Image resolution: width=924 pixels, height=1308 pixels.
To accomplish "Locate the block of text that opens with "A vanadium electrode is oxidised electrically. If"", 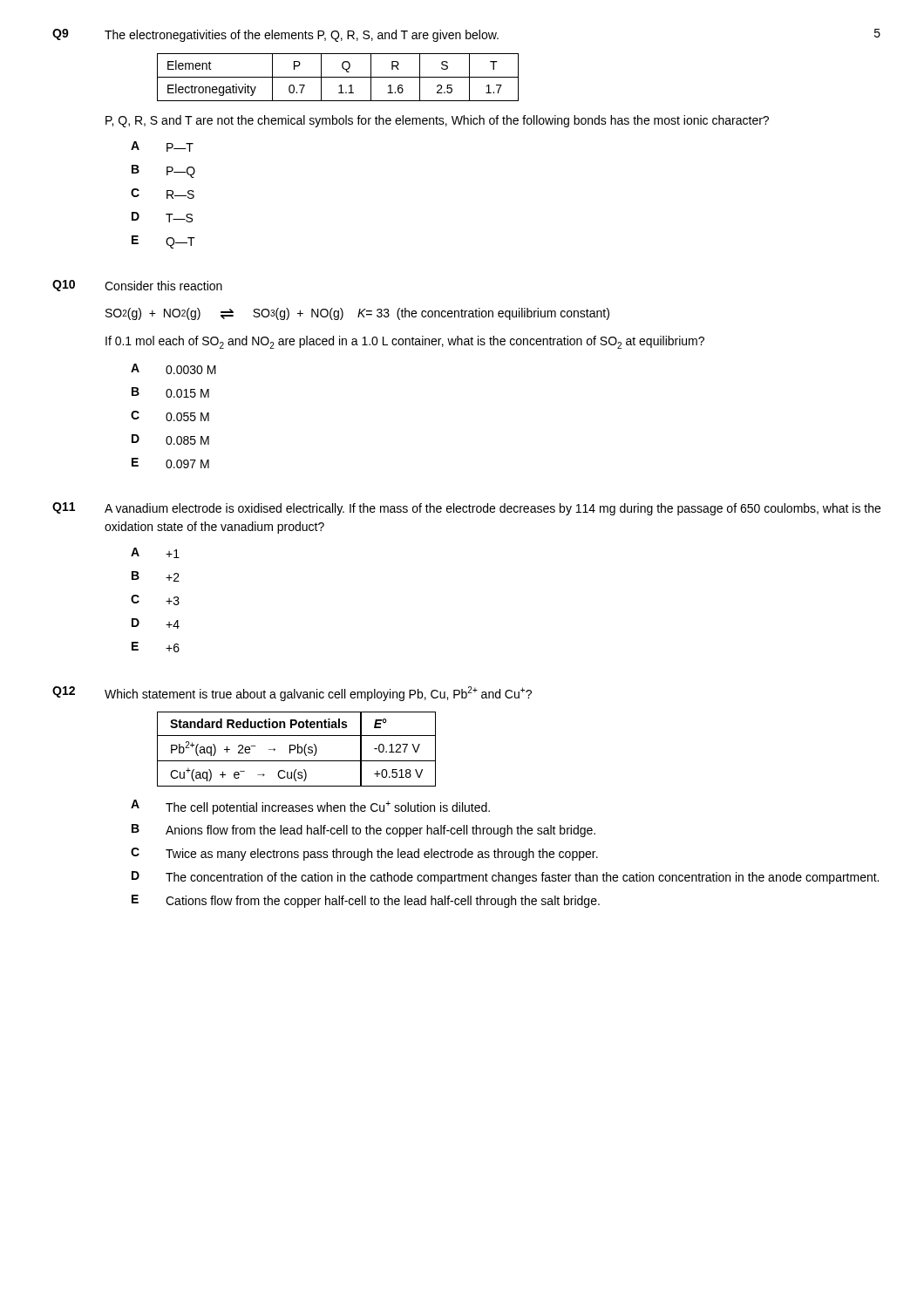I will (493, 517).
